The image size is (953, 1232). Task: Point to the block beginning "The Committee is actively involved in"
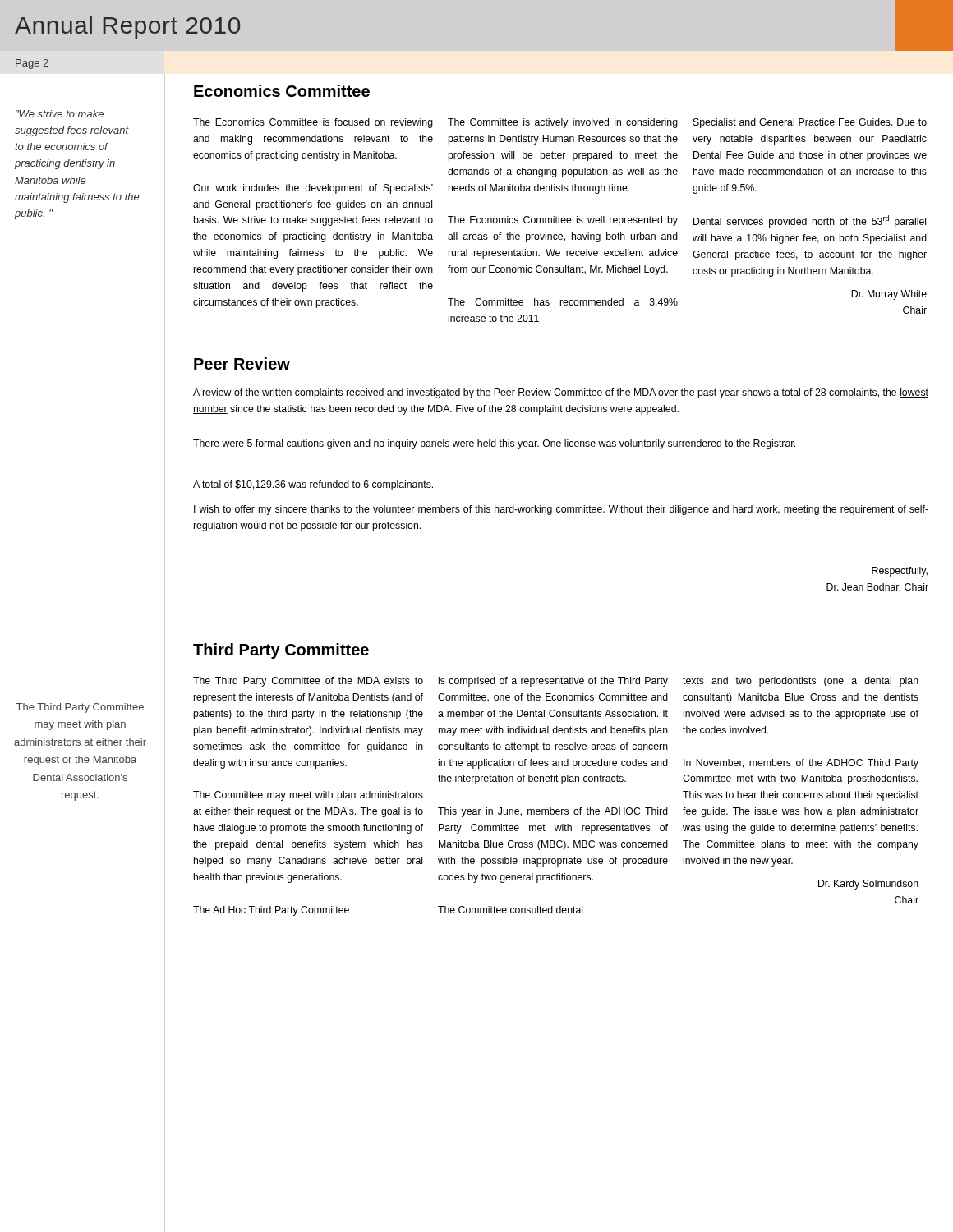coord(563,220)
